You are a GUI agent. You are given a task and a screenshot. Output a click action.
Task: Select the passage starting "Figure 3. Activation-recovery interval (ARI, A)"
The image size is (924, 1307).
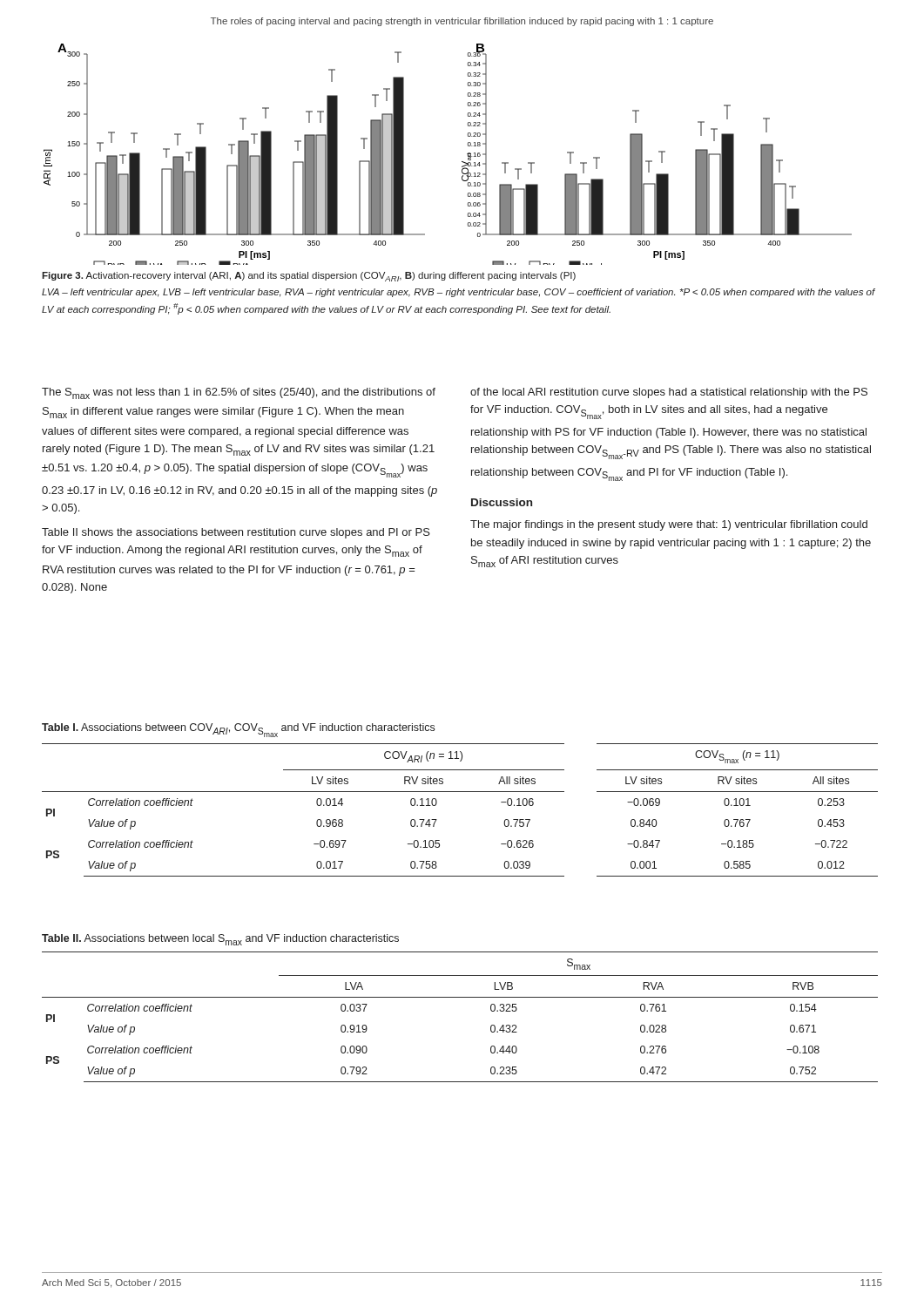458,292
